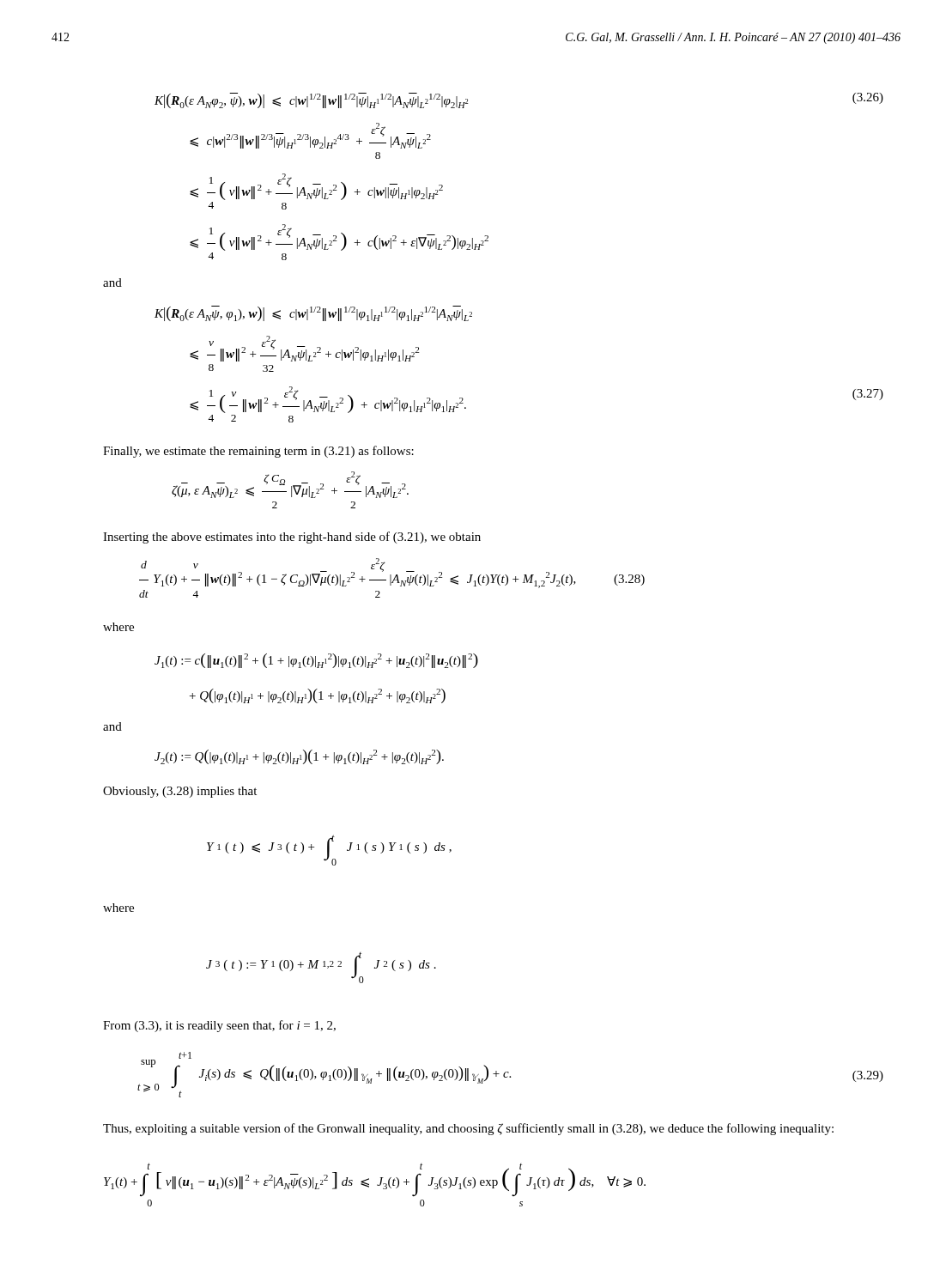This screenshot has height=1288, width=952.
Task: Select the text starting "From (3.3), it is"
Action: [x=220, y=1025]
